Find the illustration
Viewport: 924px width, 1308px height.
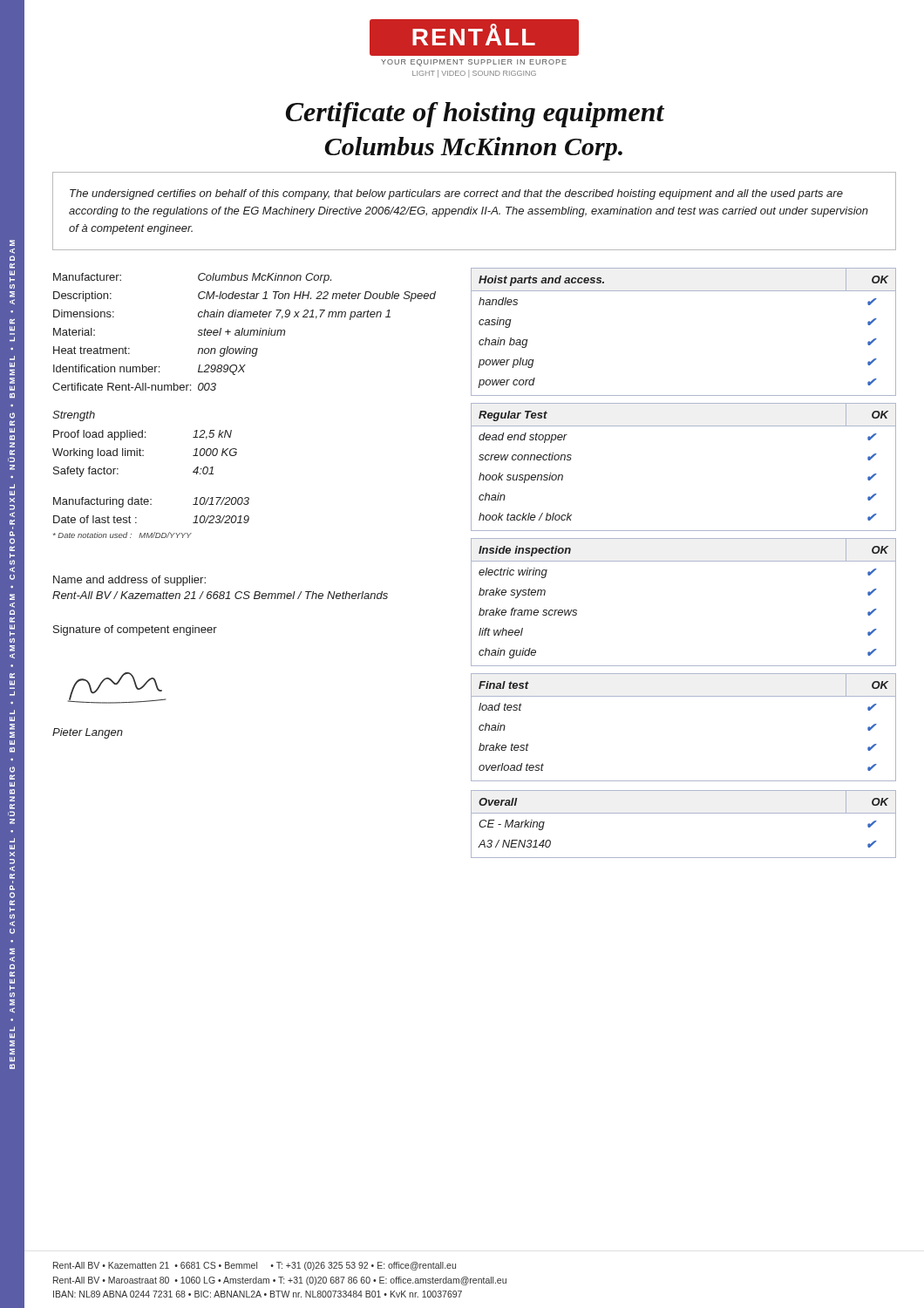[x=253, y=684]
